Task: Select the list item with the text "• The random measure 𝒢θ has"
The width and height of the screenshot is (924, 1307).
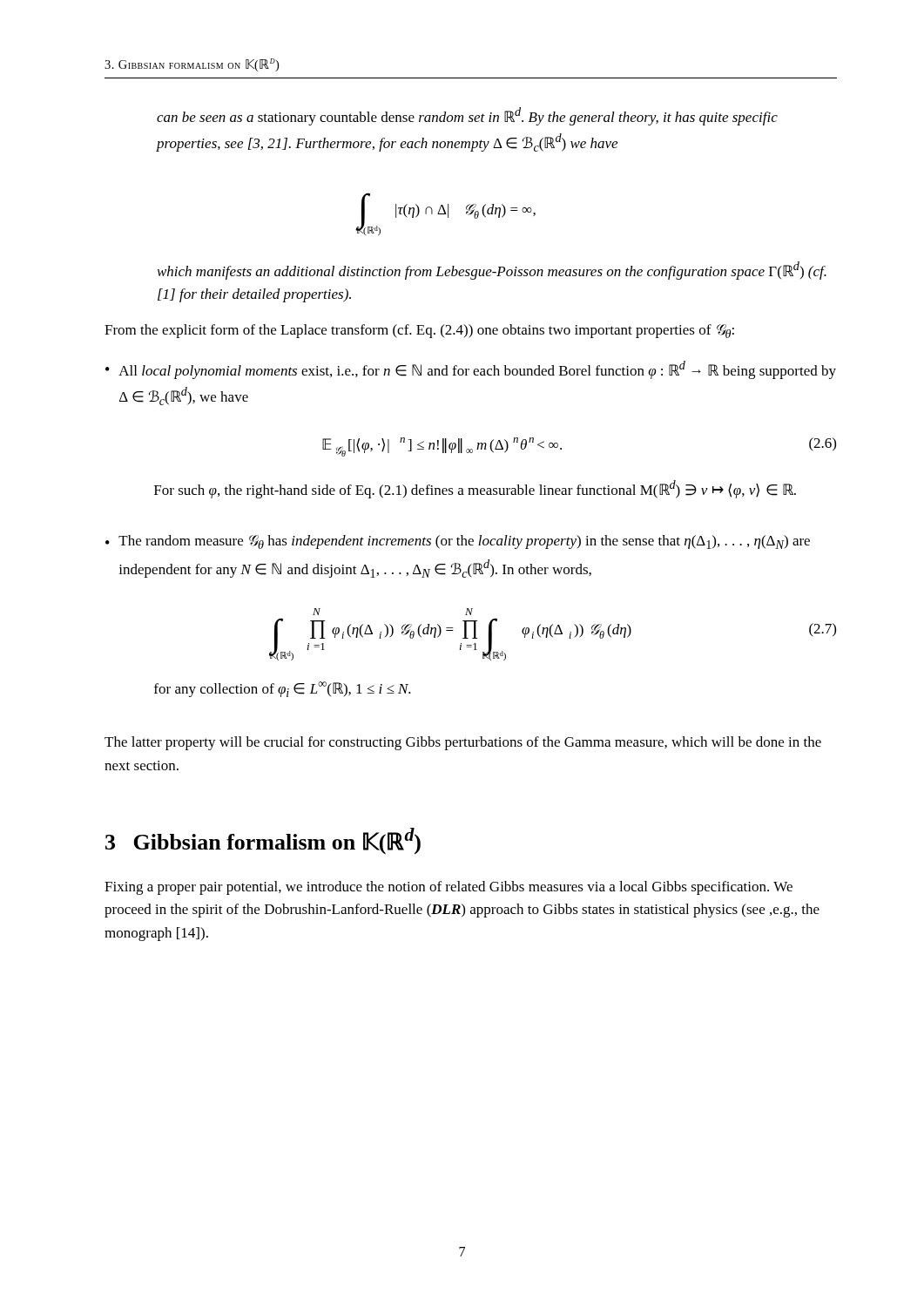Action: tap(471, 623)
